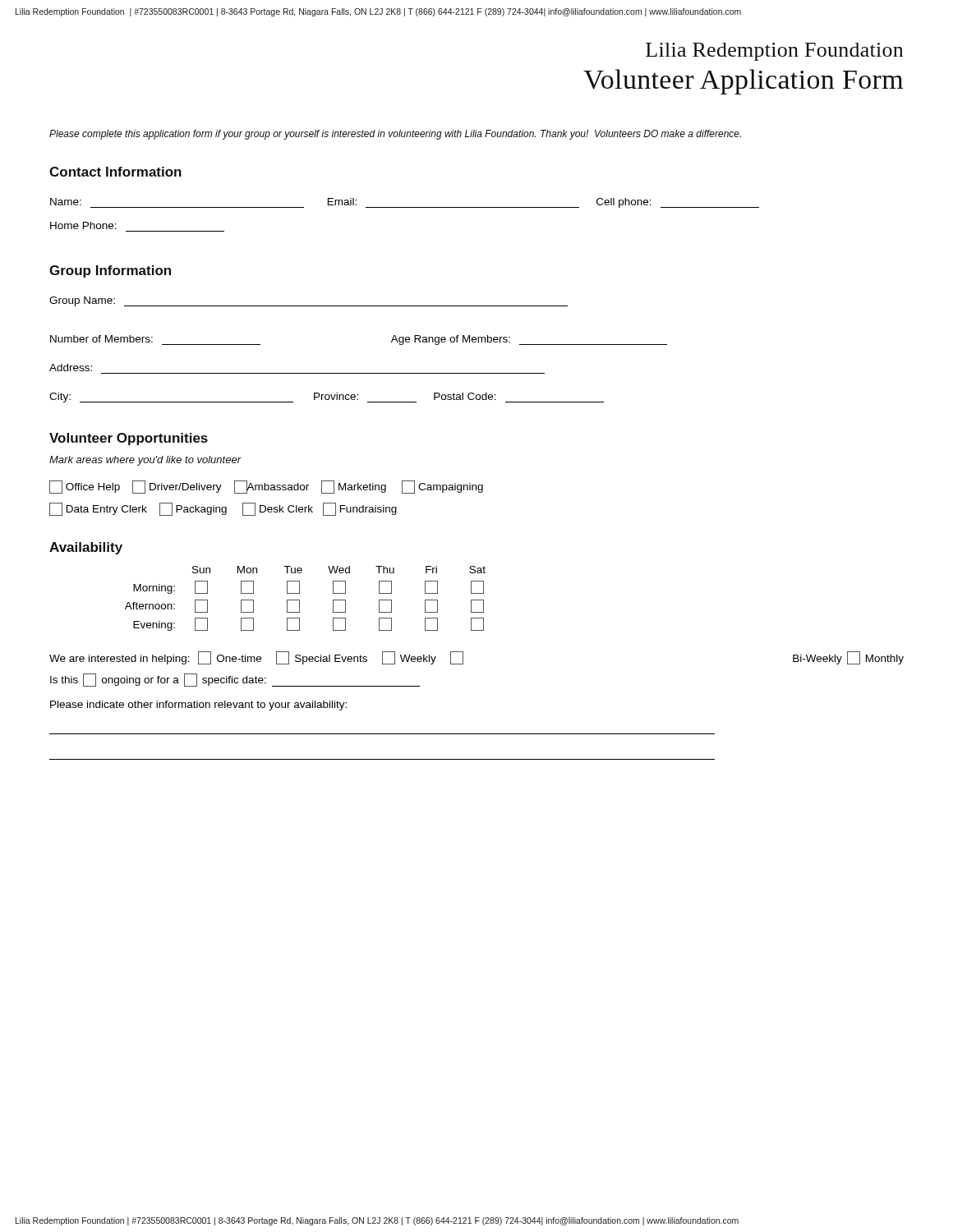Click where it says "Group Information"
This screenshot has width=953, height=1232.
[111, 271]
